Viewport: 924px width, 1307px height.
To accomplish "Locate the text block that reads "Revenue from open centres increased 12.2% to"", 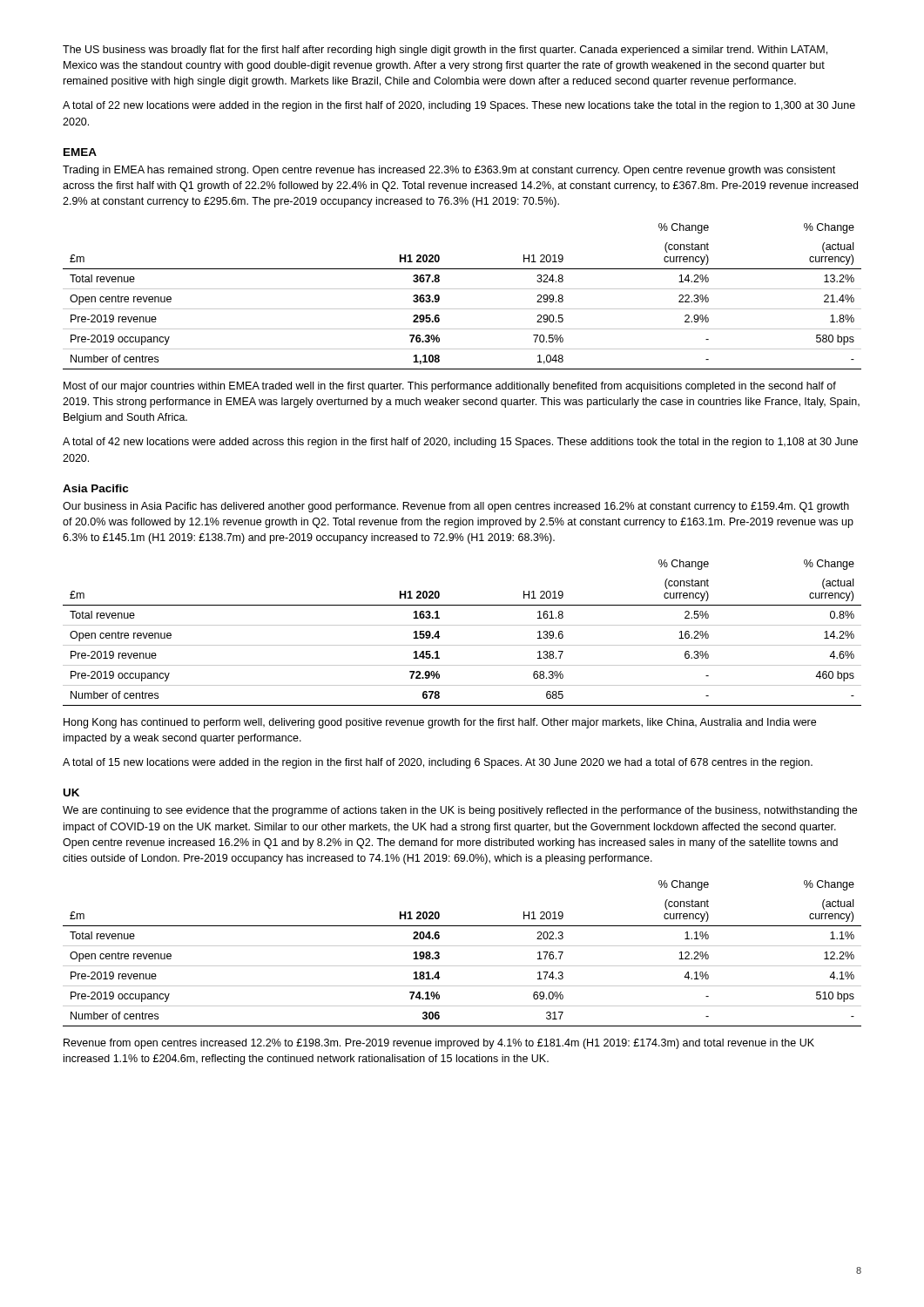I will click(x=439, y=1051).
